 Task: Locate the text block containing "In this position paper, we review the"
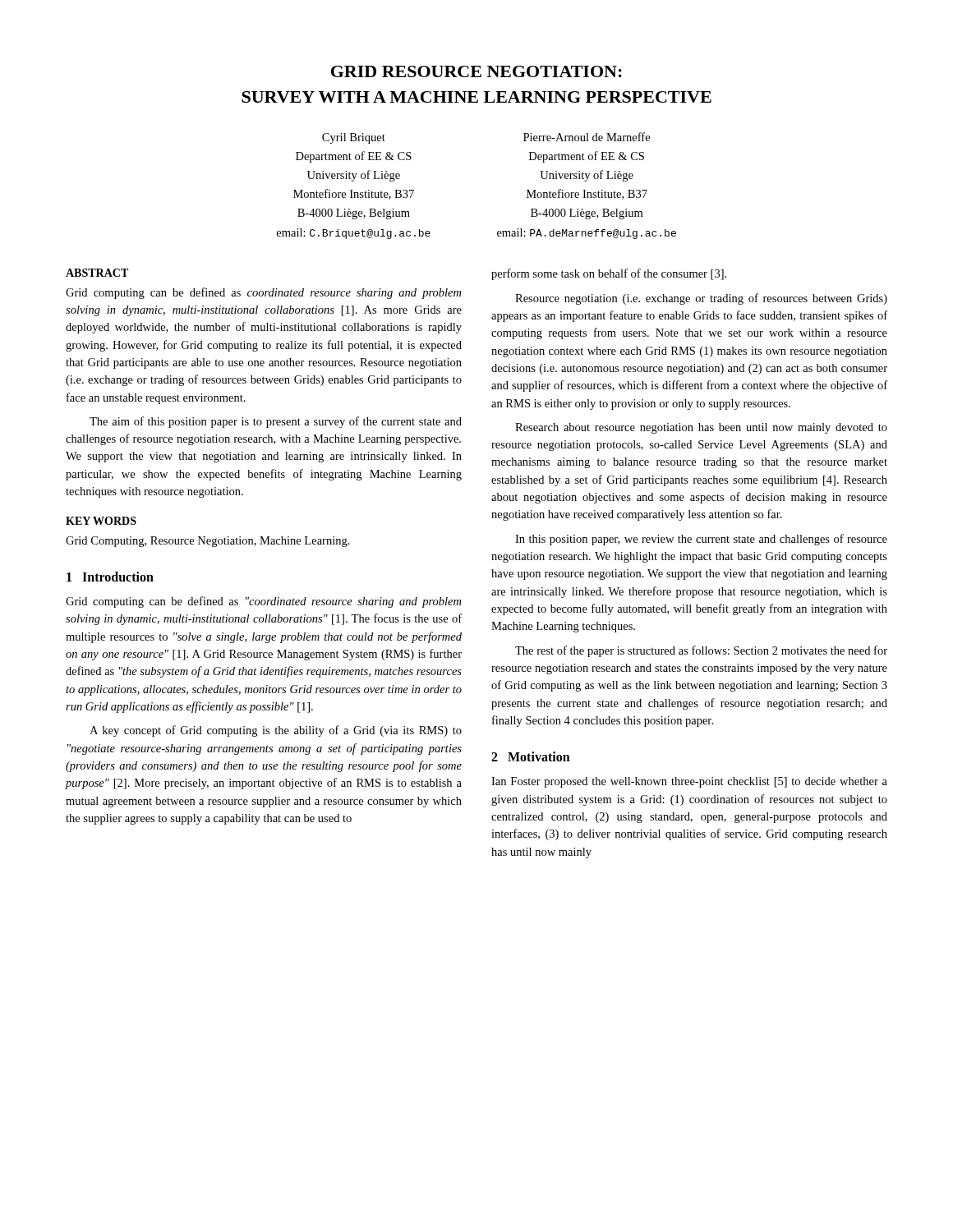pyautogui.click(x=689, y=582)
